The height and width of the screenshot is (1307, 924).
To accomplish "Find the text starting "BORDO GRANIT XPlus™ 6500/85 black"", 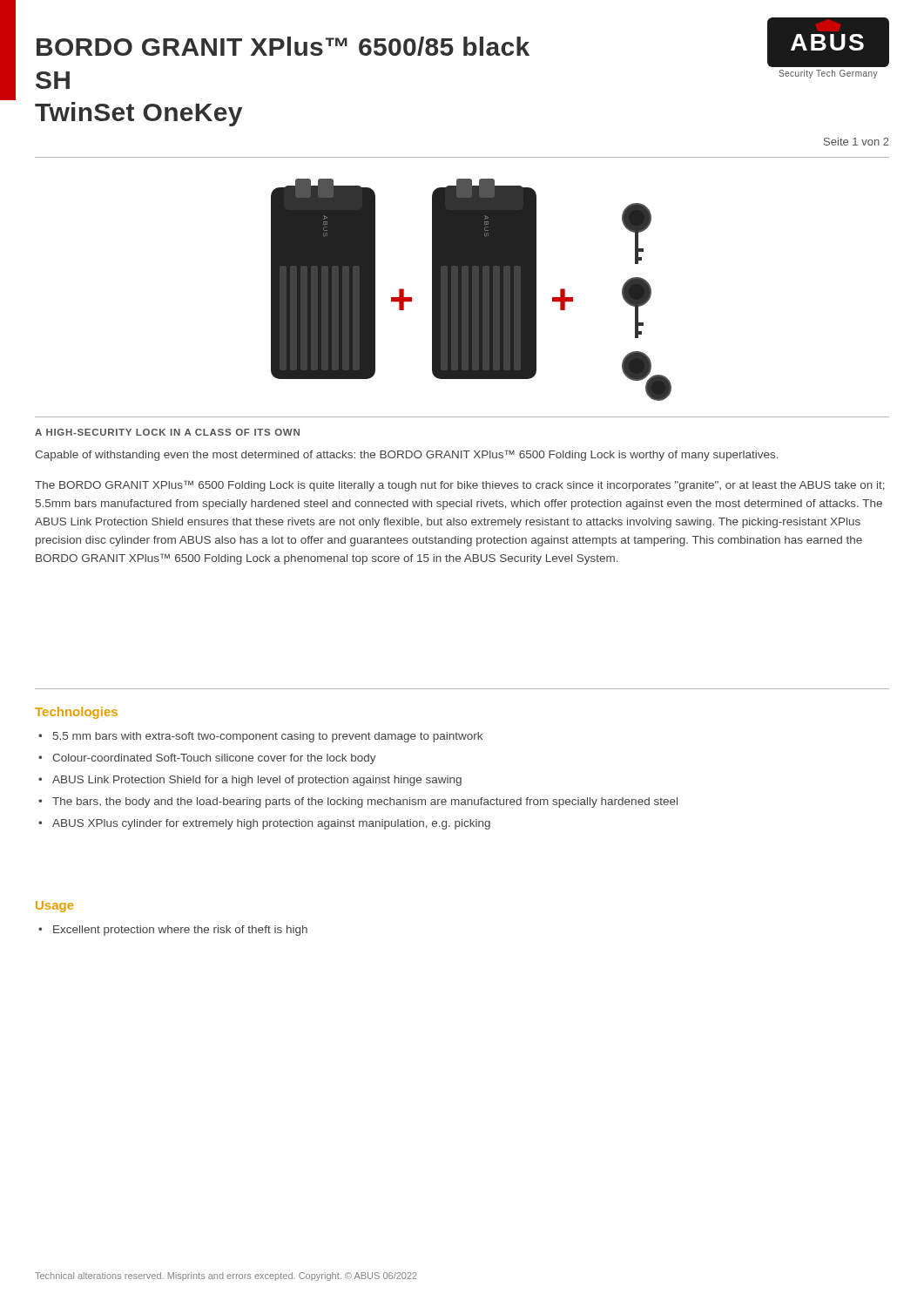I will click(283, 46).
